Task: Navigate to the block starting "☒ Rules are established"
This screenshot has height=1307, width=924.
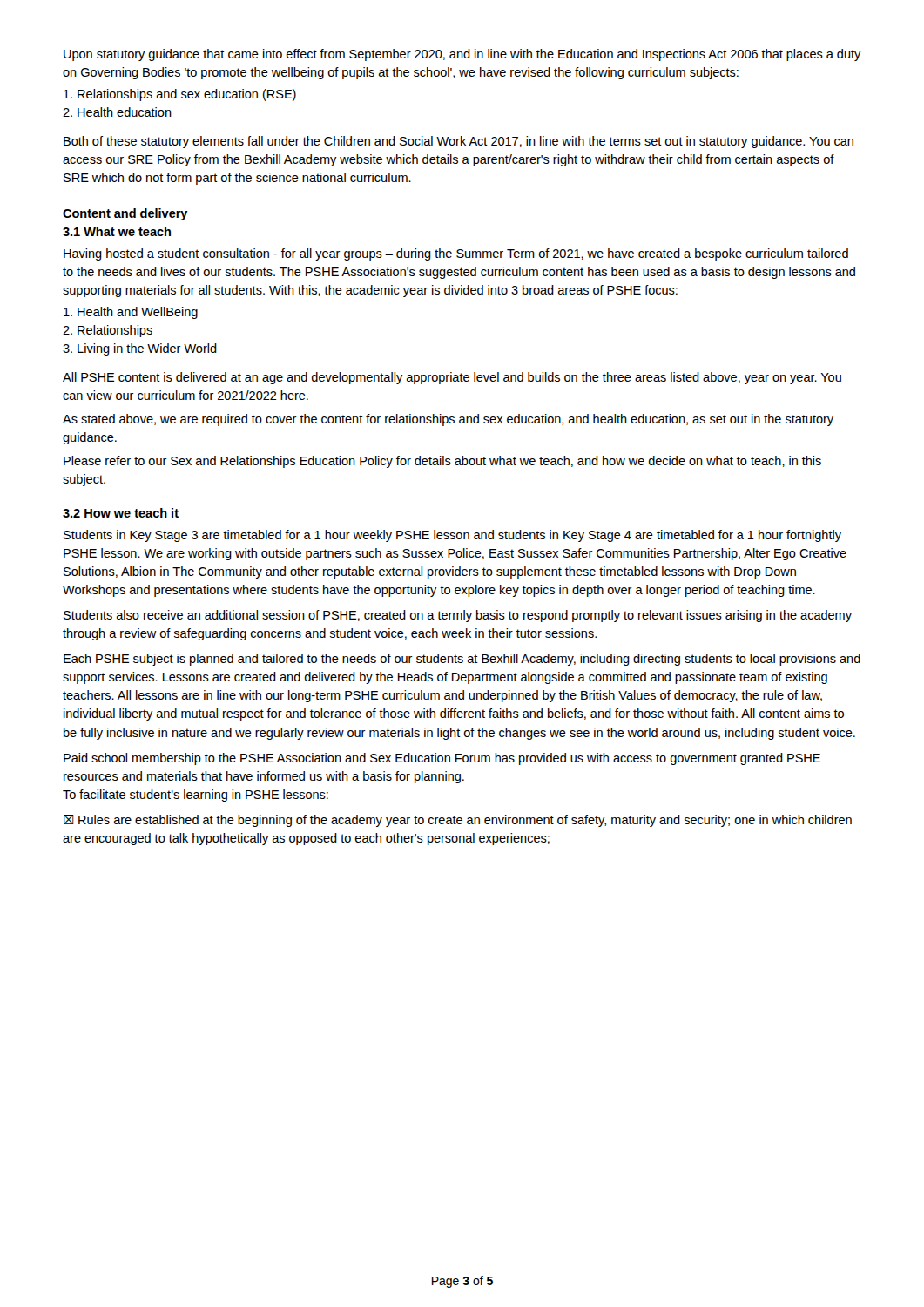Action: click(x=457, y=829)
